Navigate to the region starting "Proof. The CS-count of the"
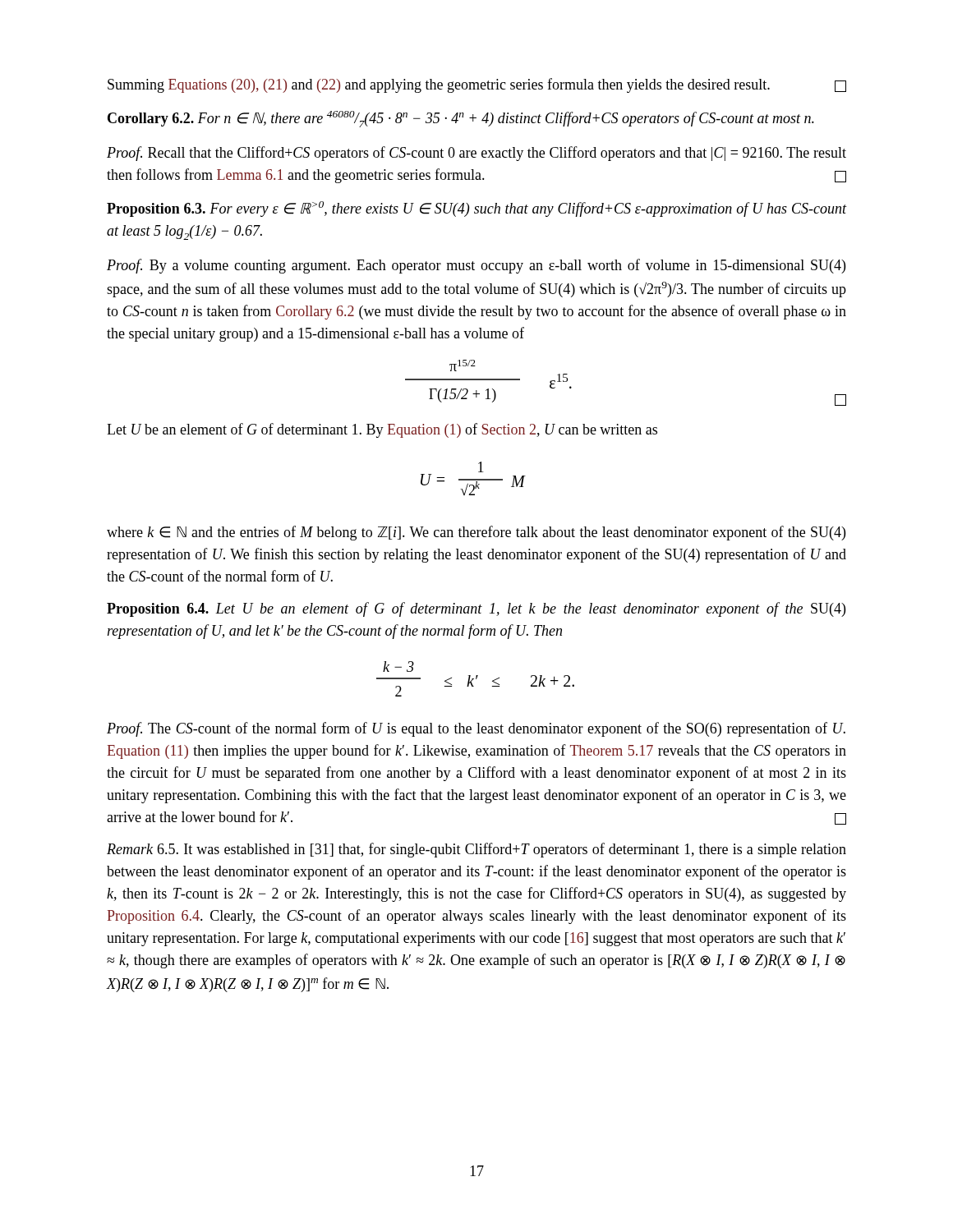The width and height of the screenshot is (953, 1232). [x=476, y=773]
